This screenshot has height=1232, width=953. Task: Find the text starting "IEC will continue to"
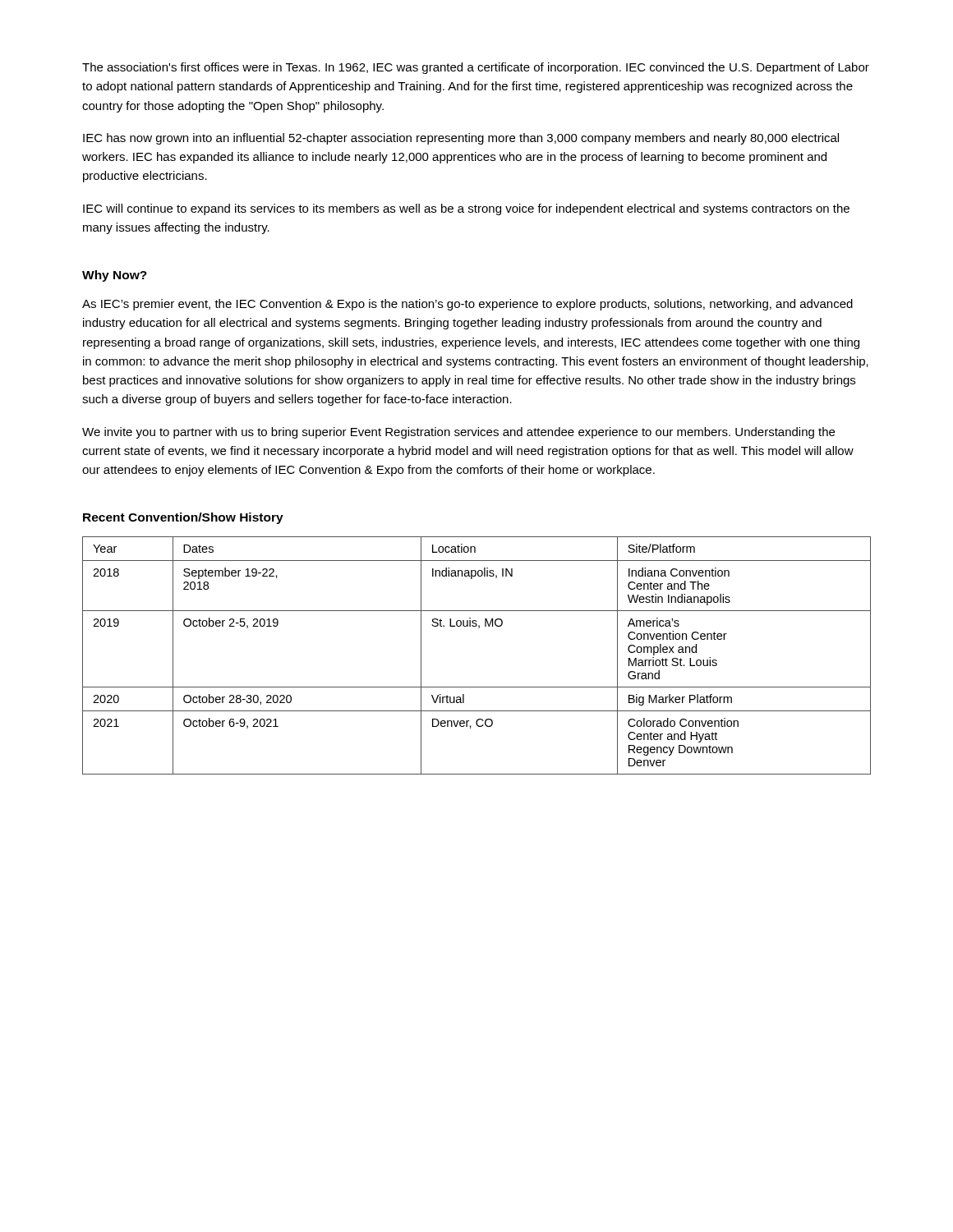click(x=466, y=217)
